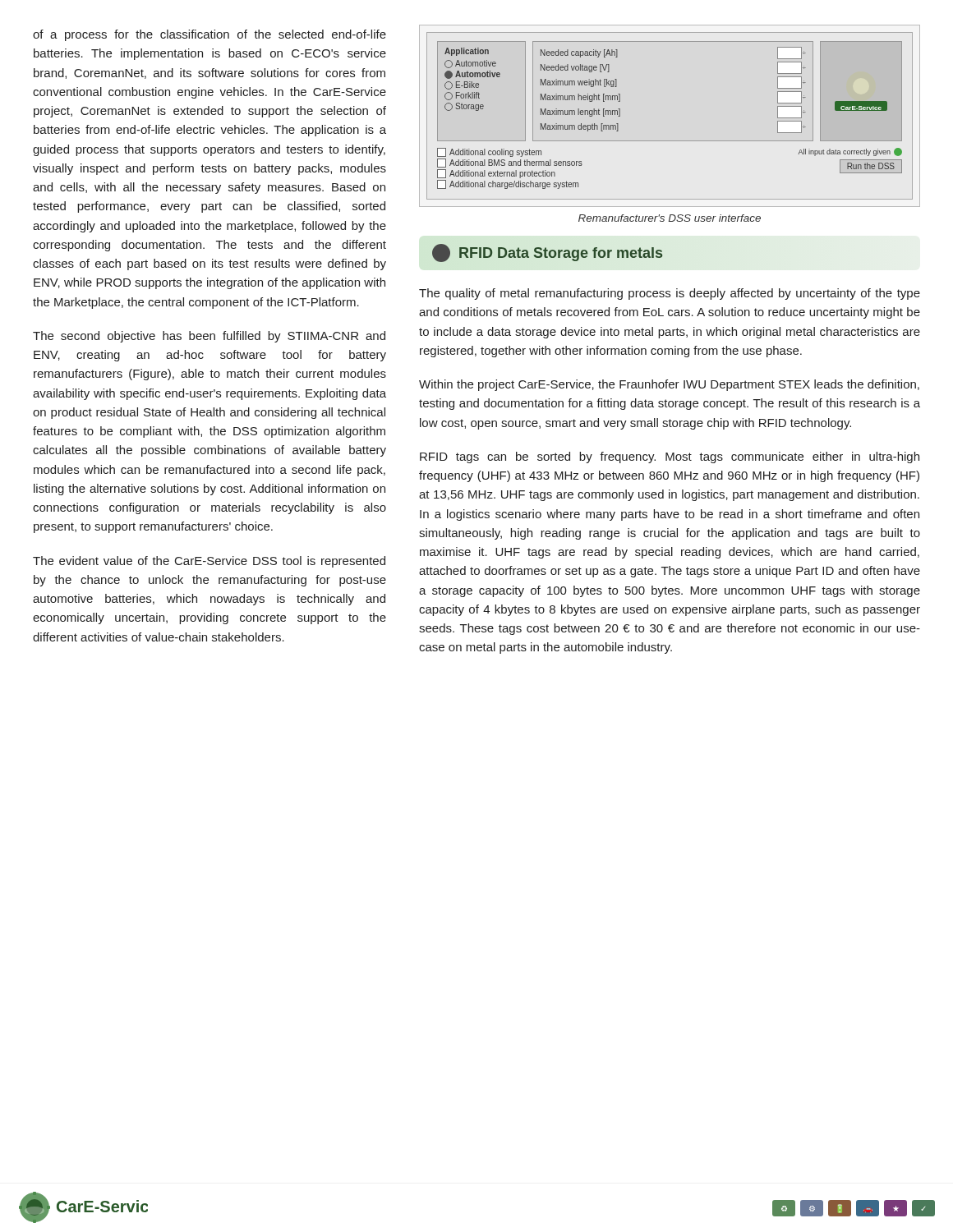The image size is (953, 1232).
Task: Where is the passage that starts "Within the project CarE-Service, the Fraunhofer IWU Department"?
Action: coord(670,403)
